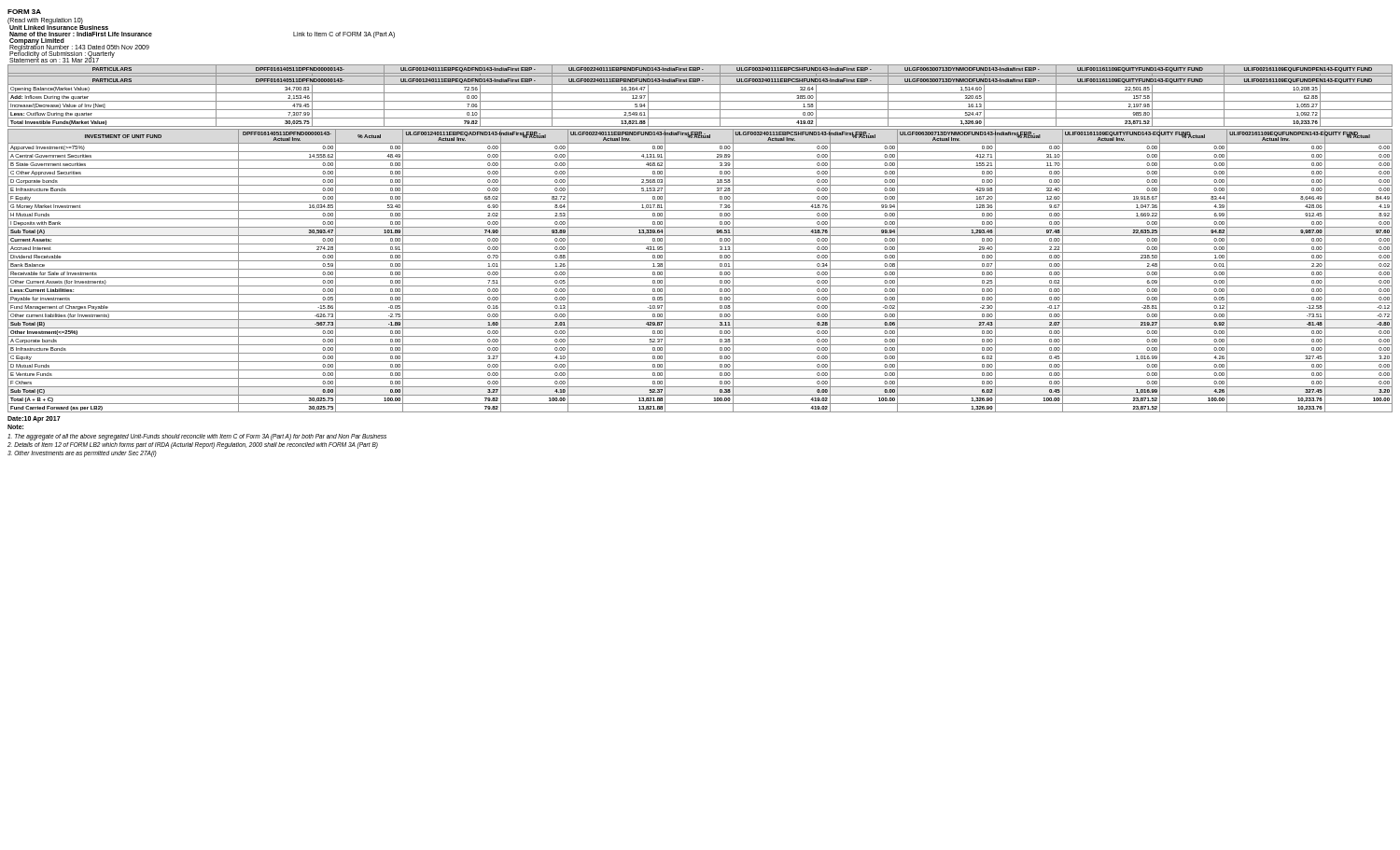
Task: Locate the region starting "Periodicity of Submission :"
Action: point(62,54)
